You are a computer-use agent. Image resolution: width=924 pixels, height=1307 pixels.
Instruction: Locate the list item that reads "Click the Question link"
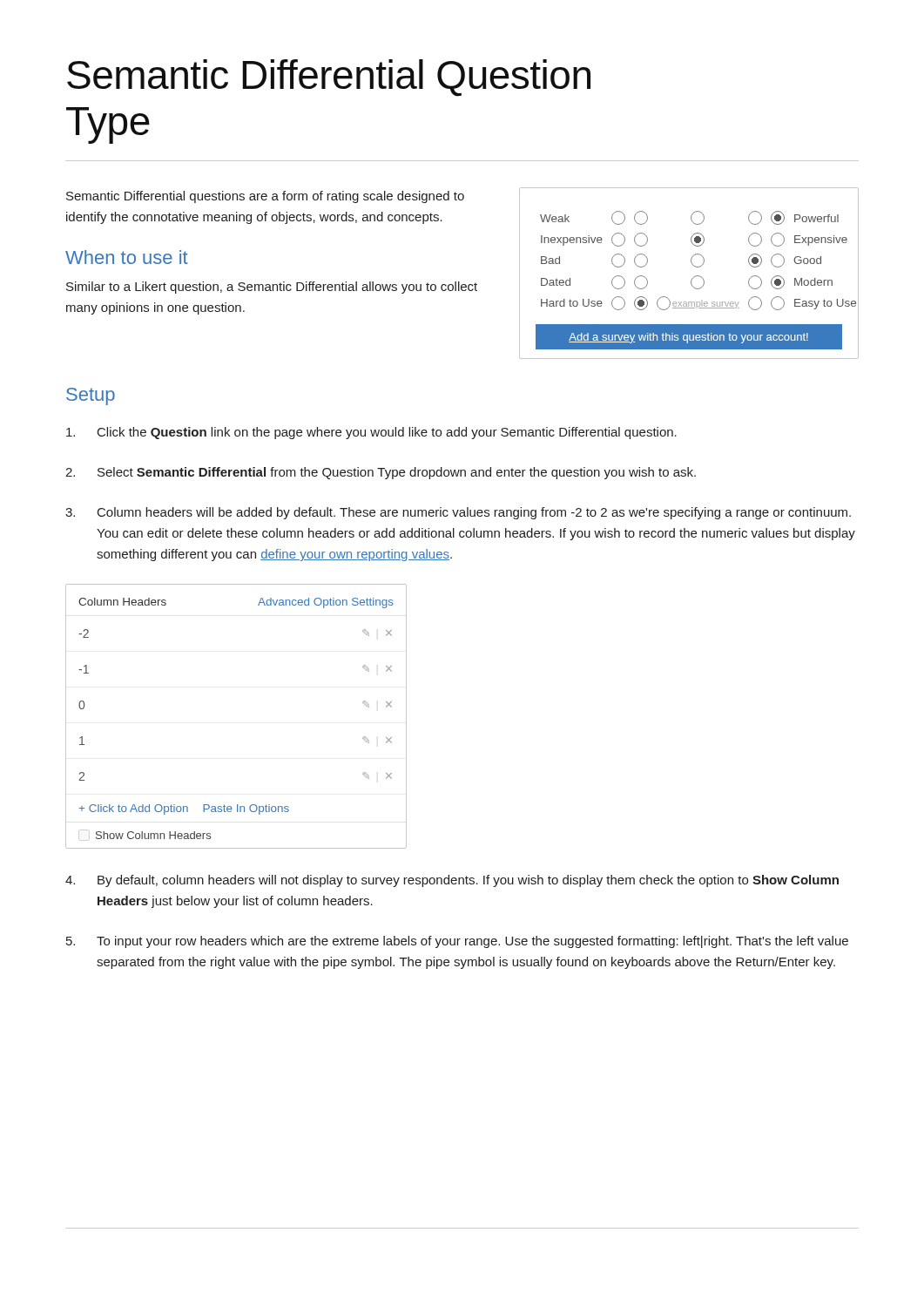tap(462, 432)
